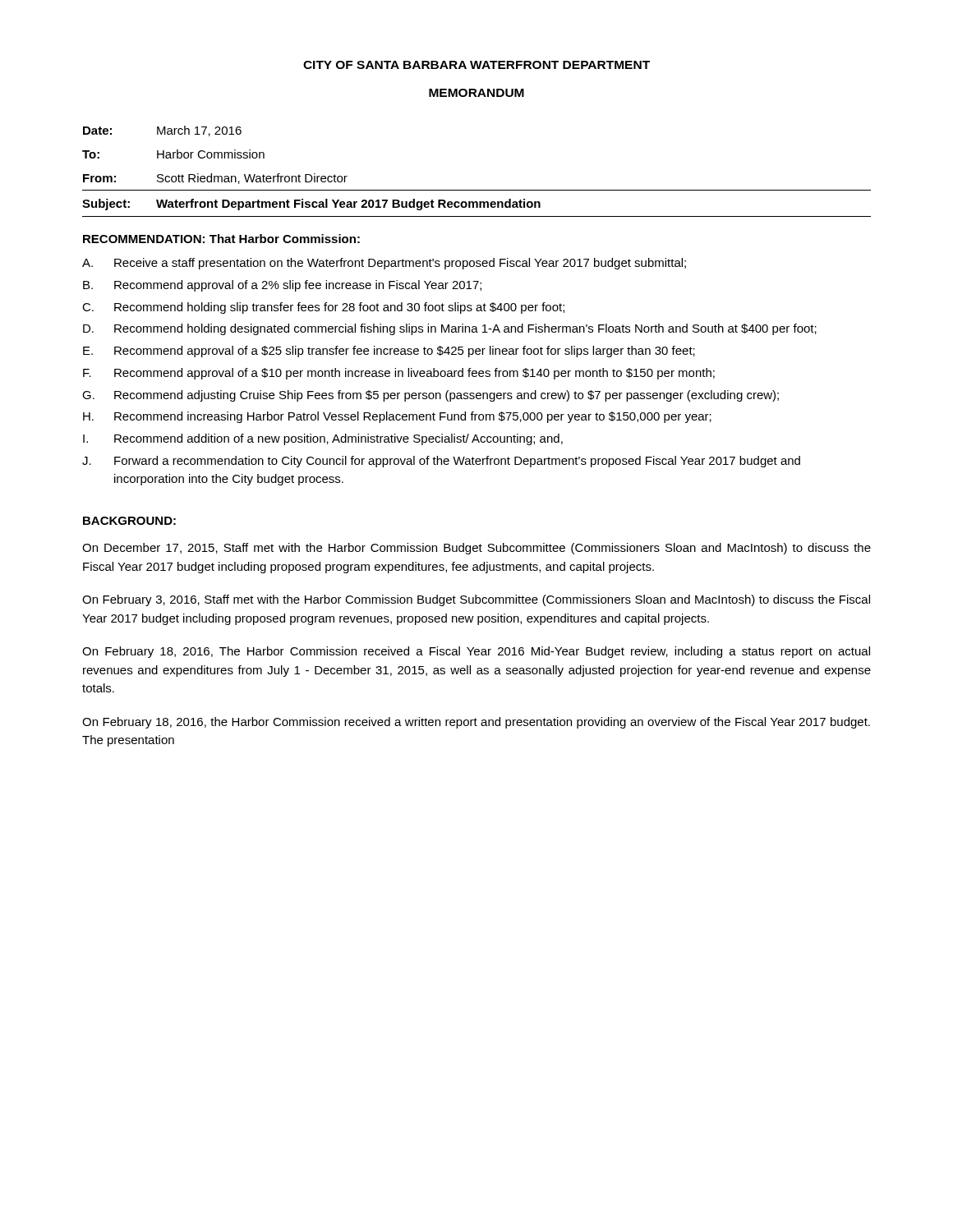Viewport: 953px width, 1232px height.
Task: Select the passage starting "C. Recommend holding"
Action: [x=476, y=307]
